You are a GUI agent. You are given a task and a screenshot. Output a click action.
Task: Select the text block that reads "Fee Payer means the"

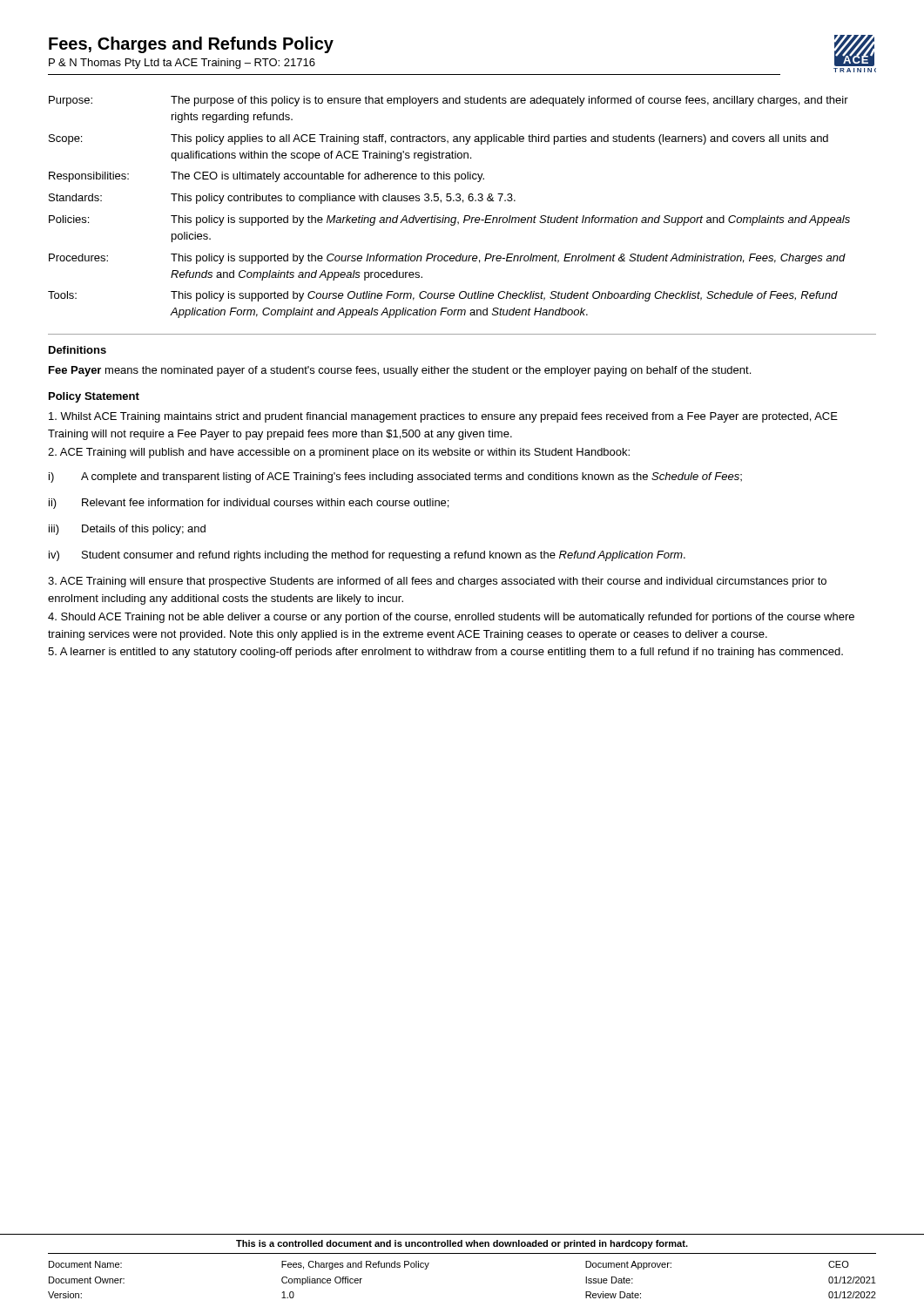tap(462, 371)
